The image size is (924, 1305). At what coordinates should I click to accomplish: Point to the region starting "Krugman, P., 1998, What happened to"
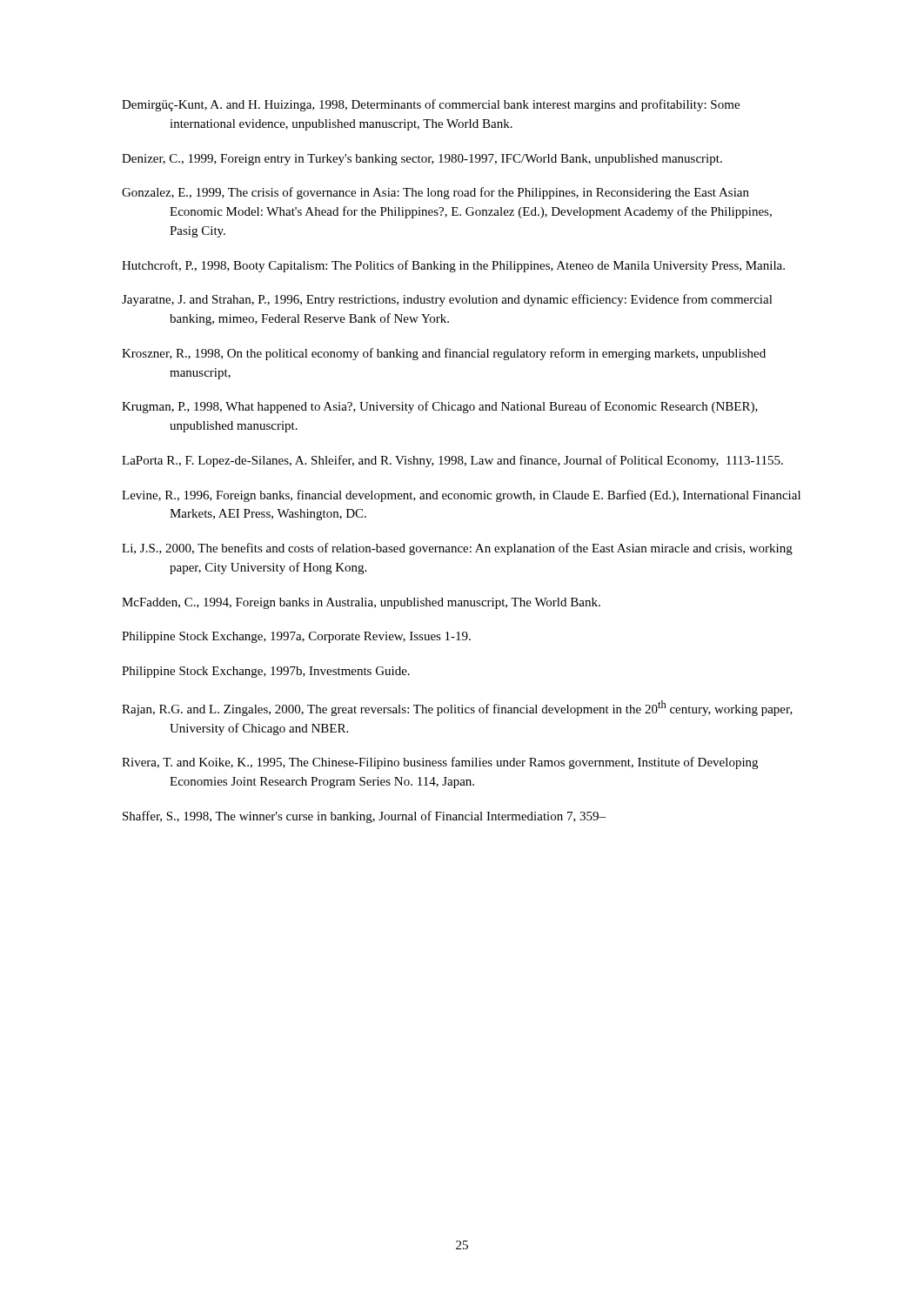click(440, 416)
